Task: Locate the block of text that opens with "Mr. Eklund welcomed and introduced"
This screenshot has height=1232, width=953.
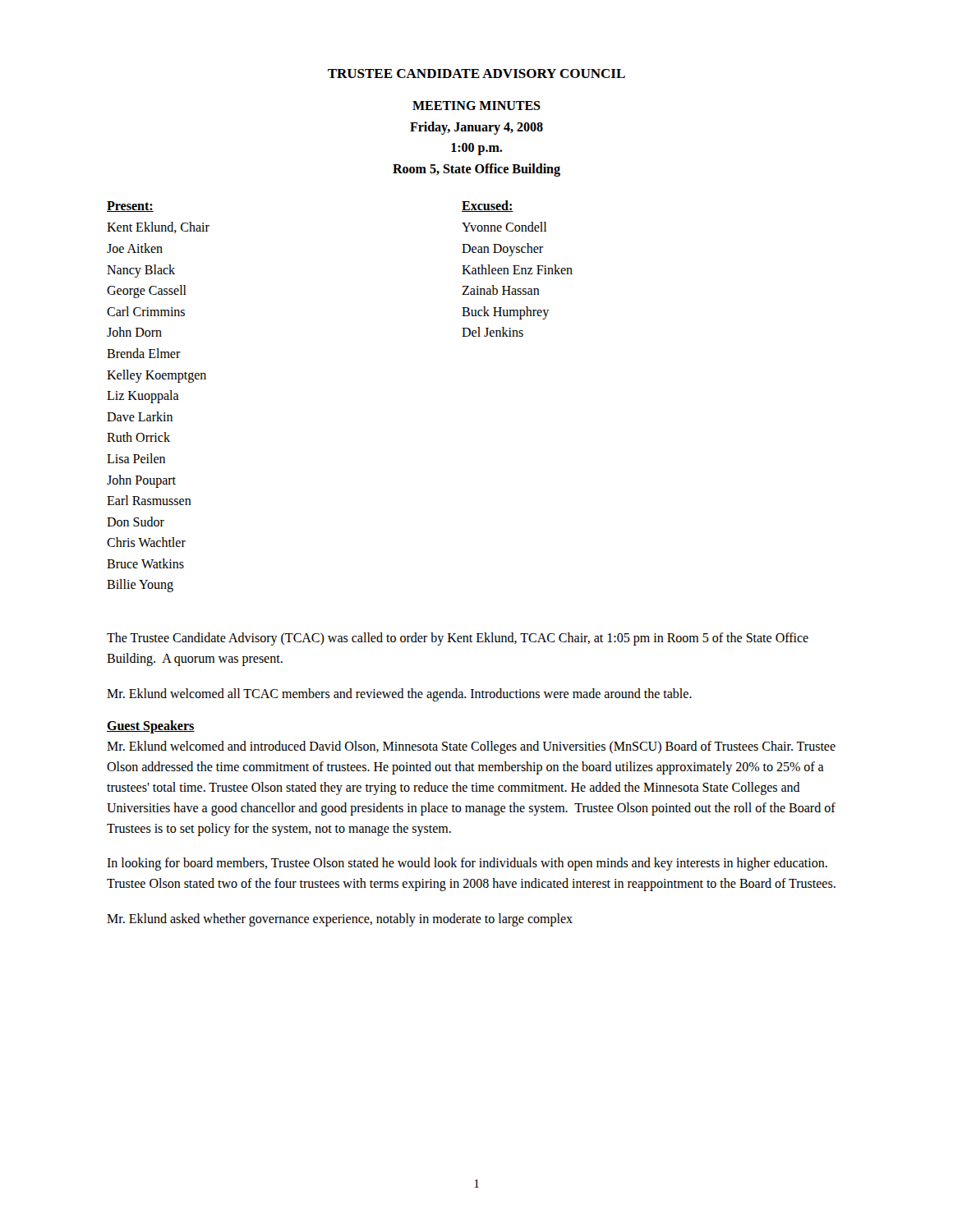Action: [471, 787]
